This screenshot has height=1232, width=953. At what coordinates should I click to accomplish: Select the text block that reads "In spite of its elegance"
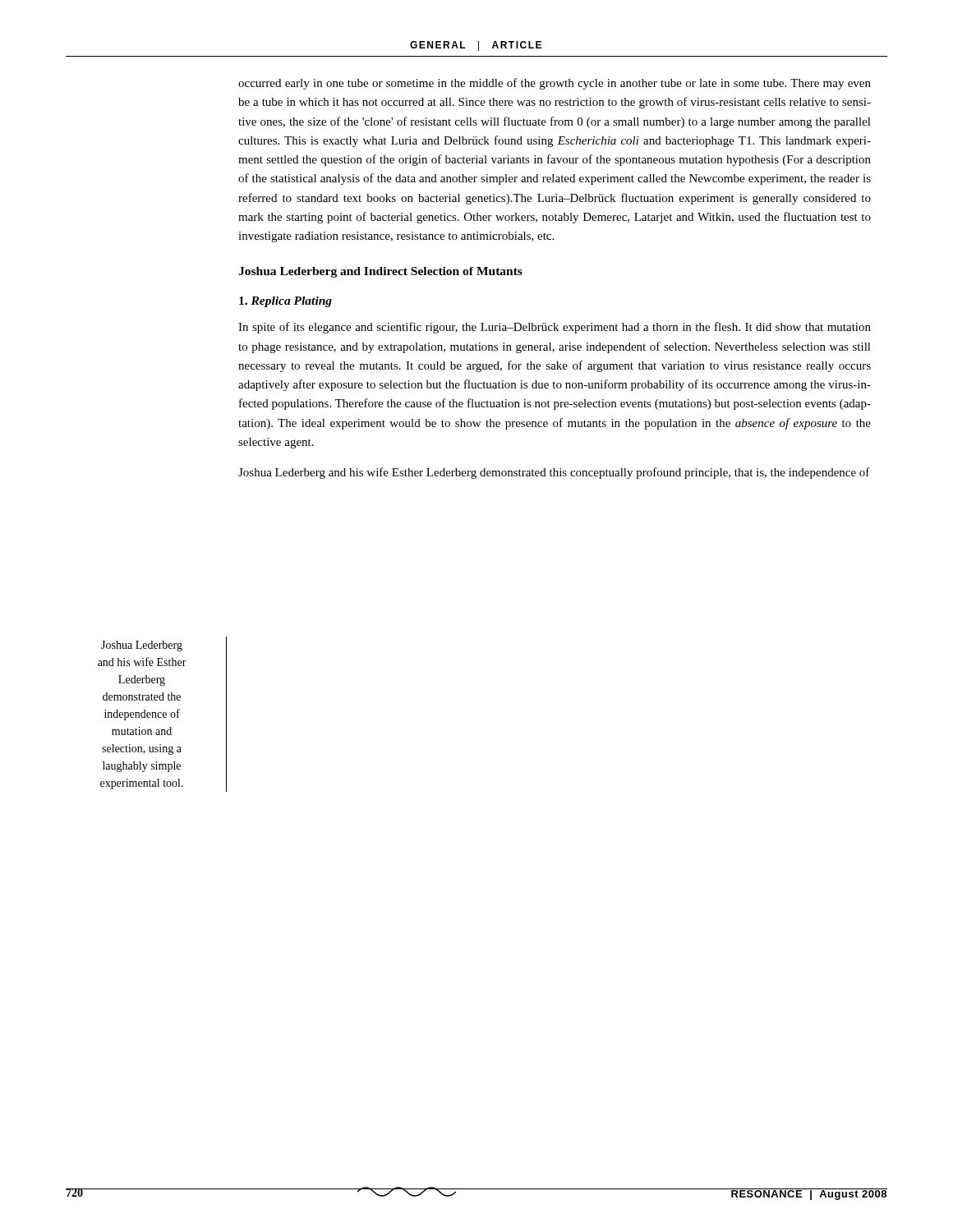pyautogui.click(x=555, y=384)
